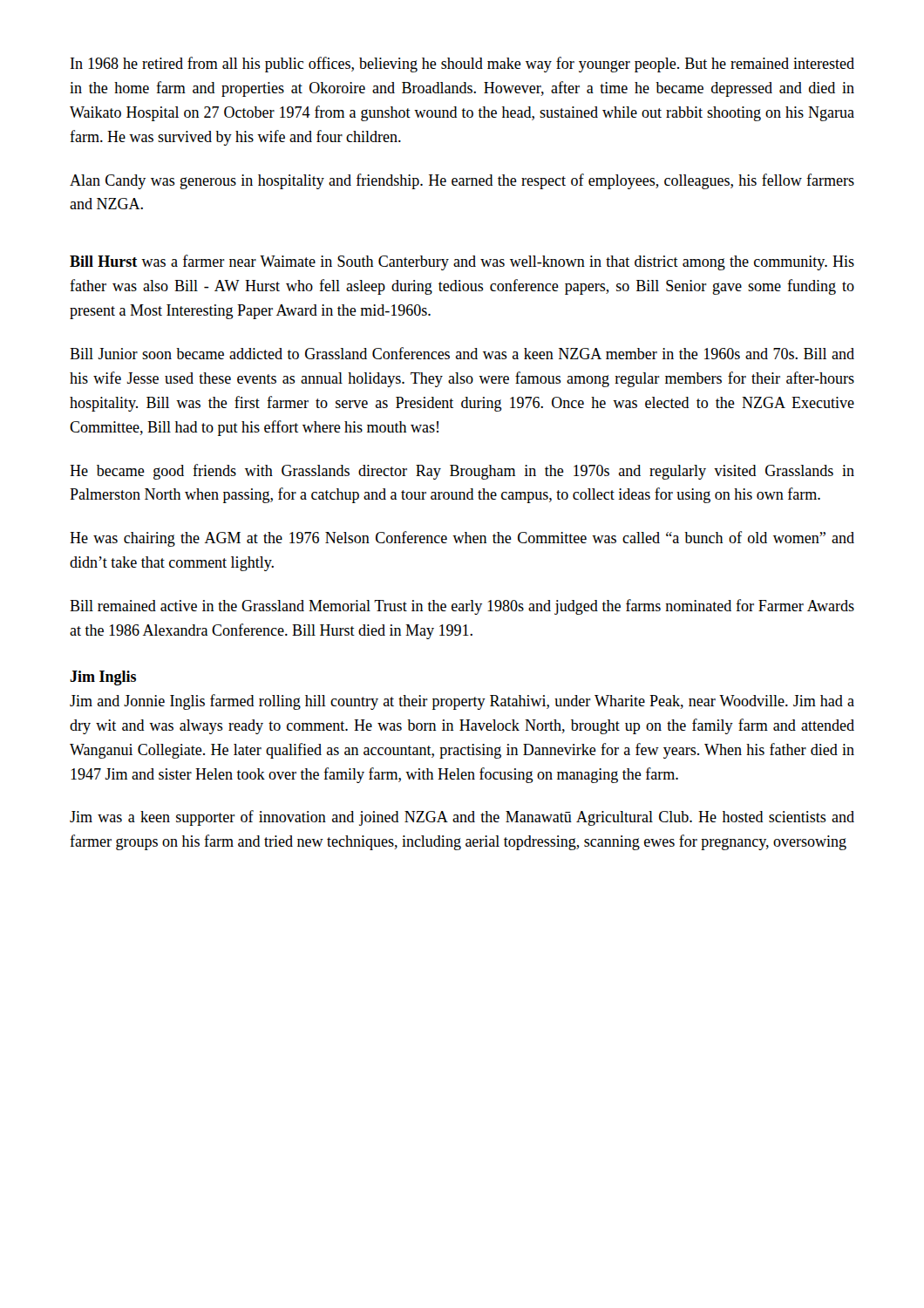This screenshot has height=1308, width=924.
Task: Click on the text block containing "Bill Junior soon became addicted to Grassland Conferences"
Action: [x=462, y=391]
